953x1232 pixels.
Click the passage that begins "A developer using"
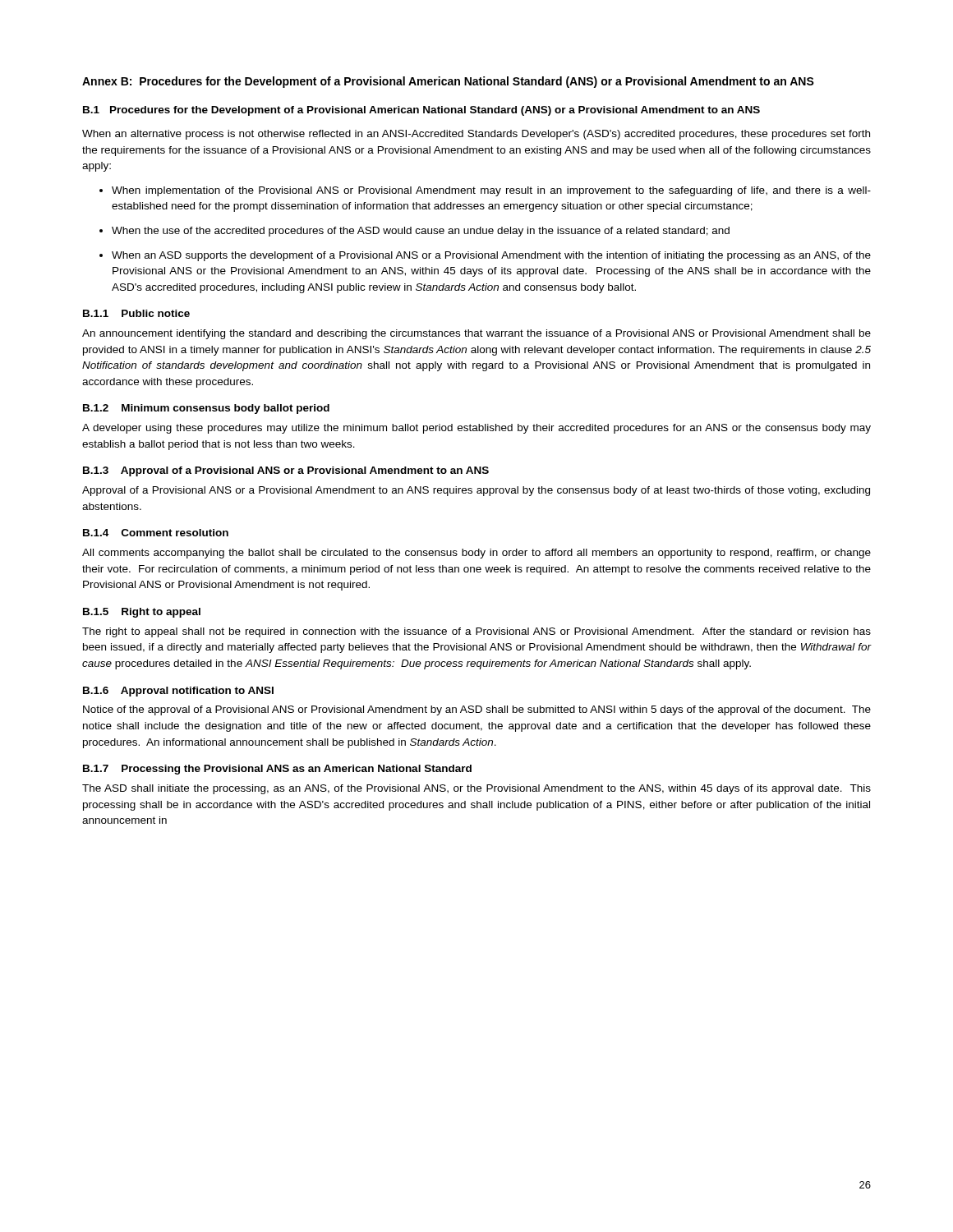476,436
